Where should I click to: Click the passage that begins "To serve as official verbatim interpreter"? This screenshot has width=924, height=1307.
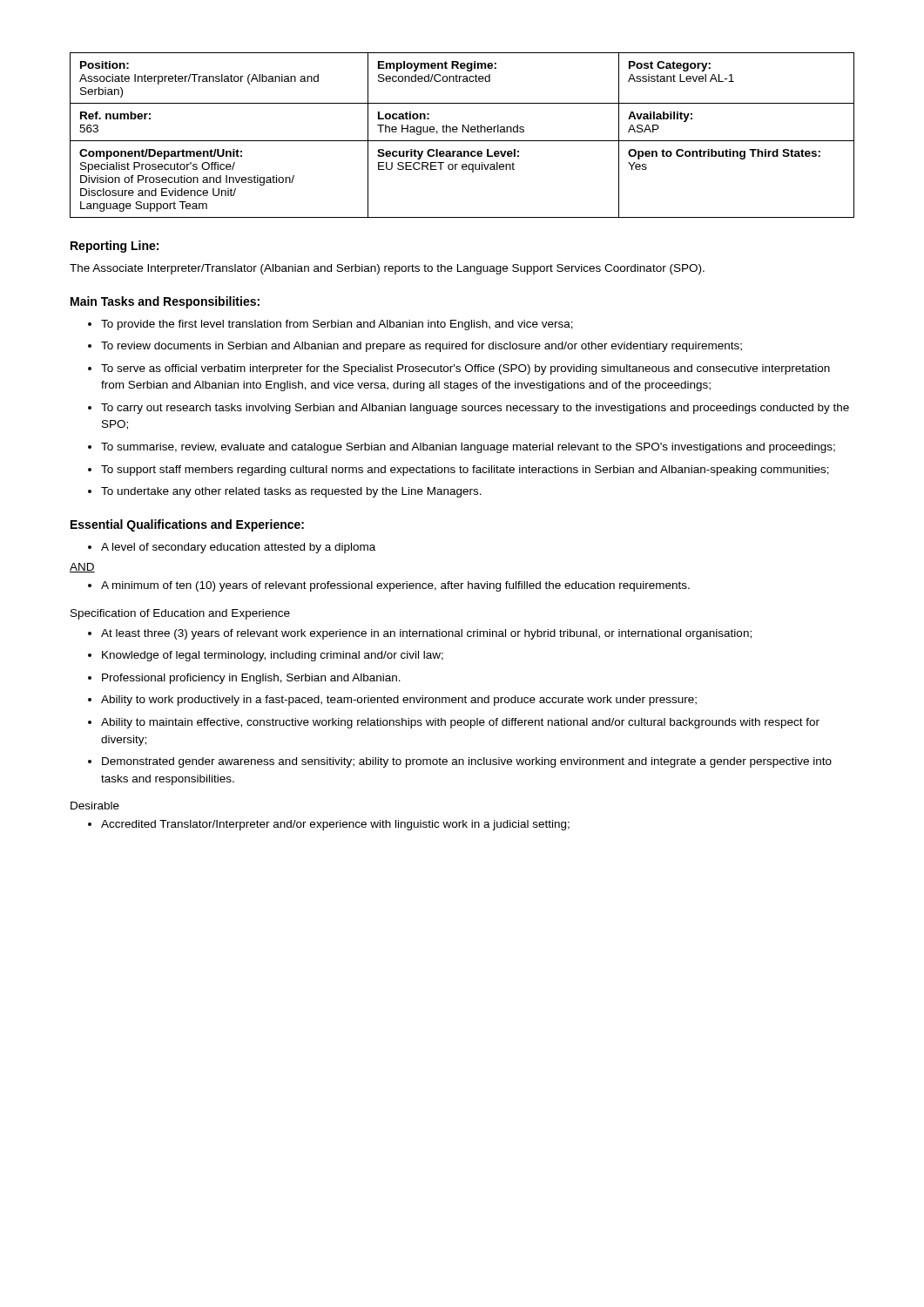pos(466,376)
